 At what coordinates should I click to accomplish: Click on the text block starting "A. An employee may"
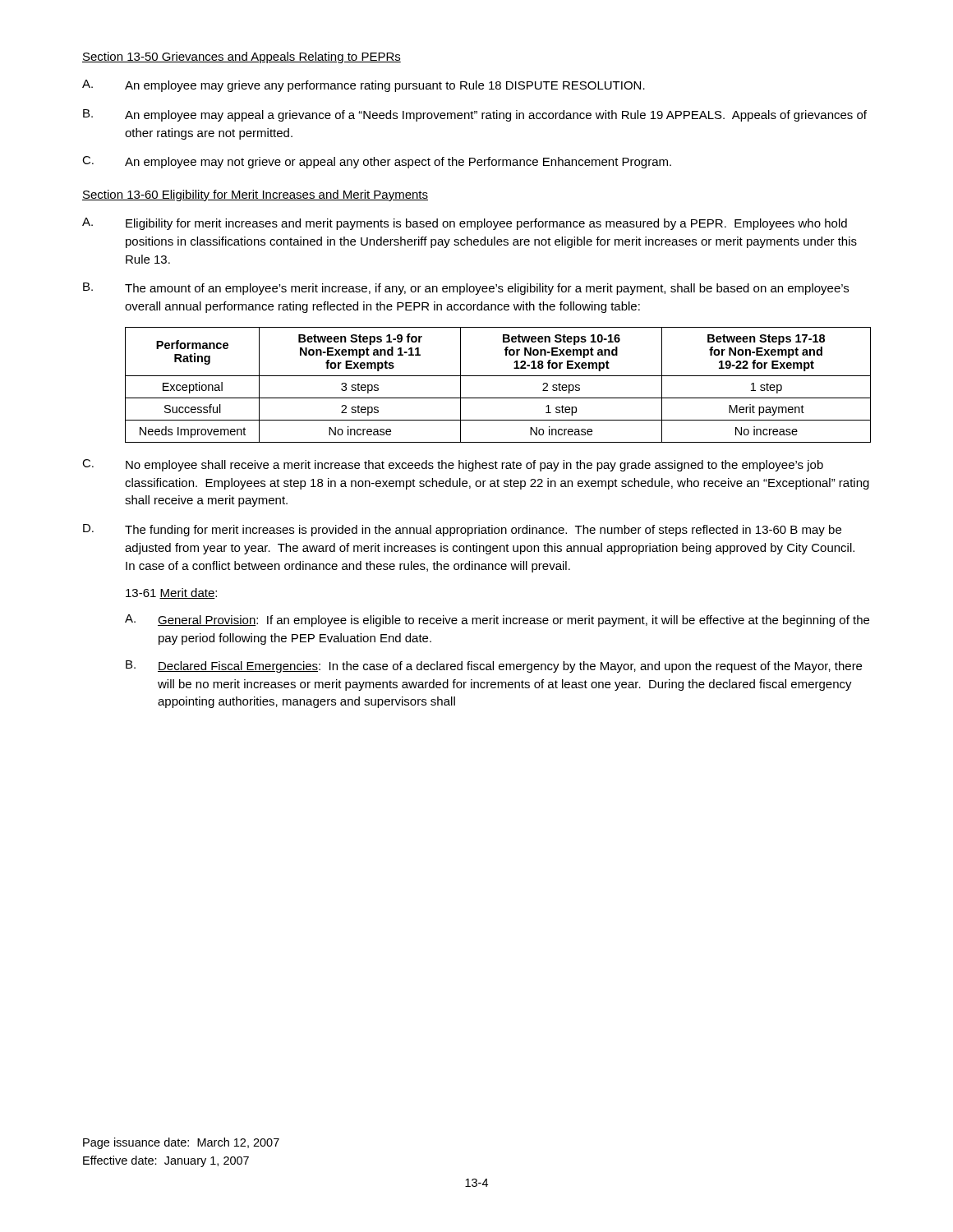click(x=476, y=85)
